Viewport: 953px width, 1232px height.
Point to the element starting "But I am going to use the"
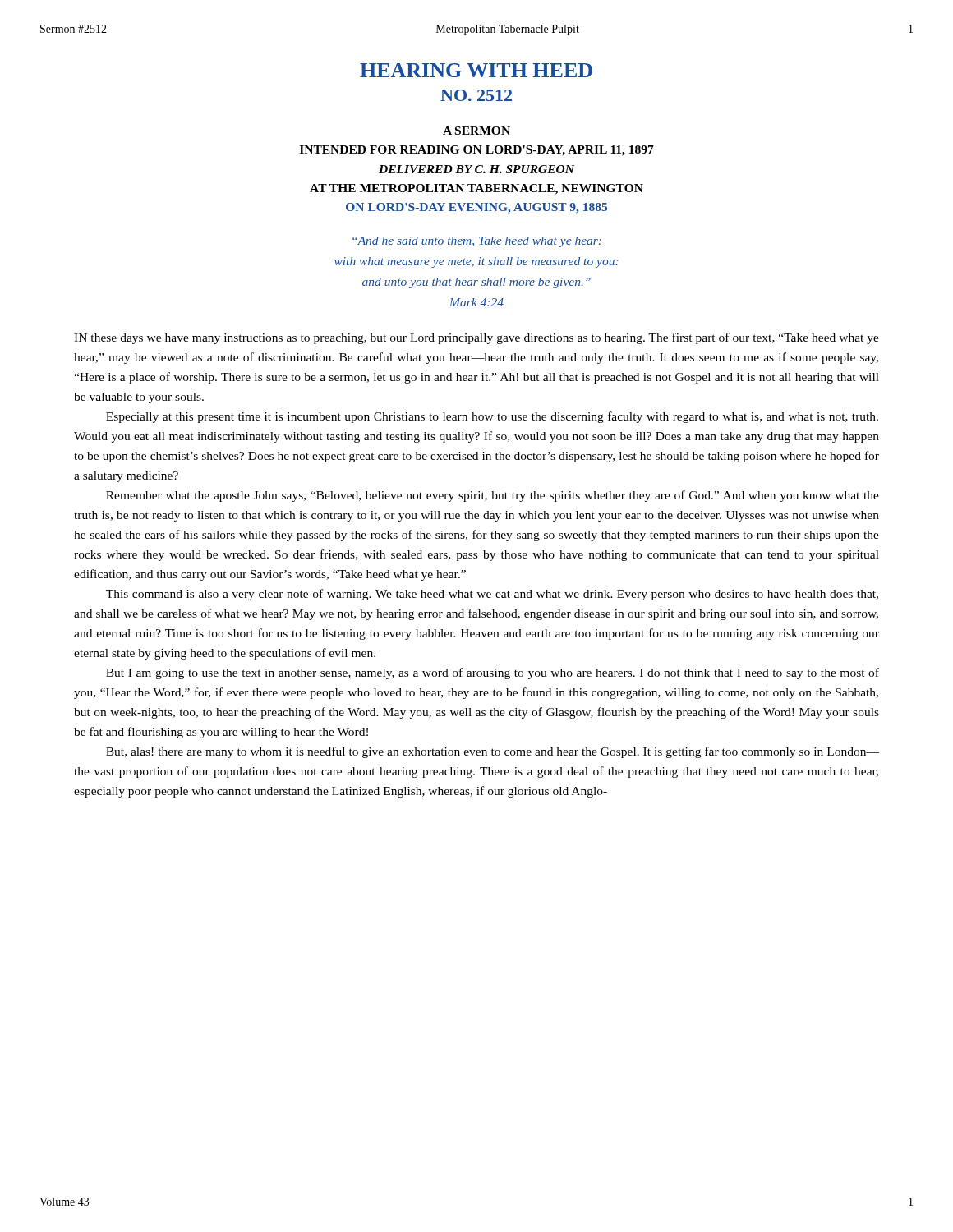click(476, 702)
